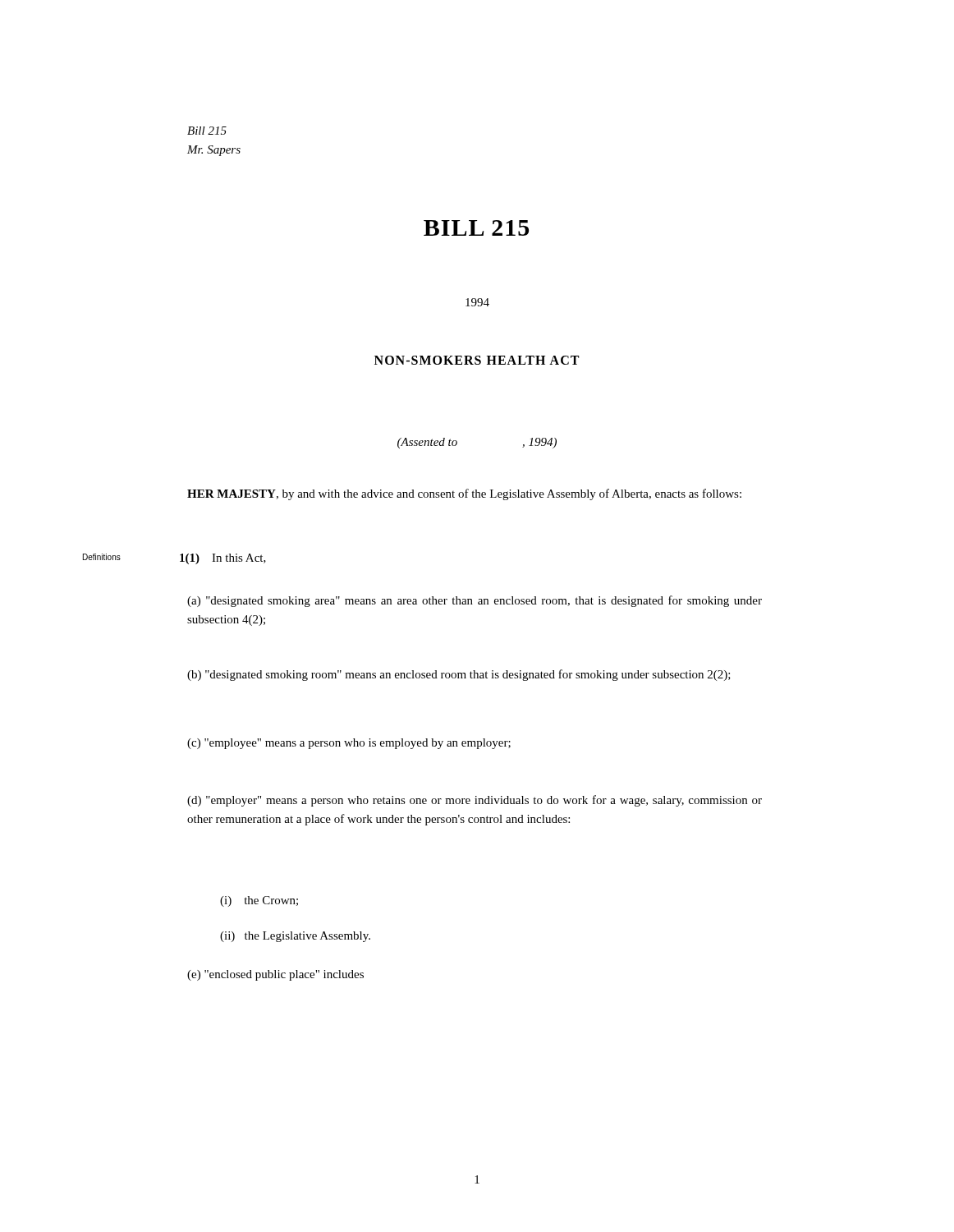Select the list item containing "(ii) the Legislative Assembly."
Viewport: 954px width, 1232px height.
pos(296,936)
